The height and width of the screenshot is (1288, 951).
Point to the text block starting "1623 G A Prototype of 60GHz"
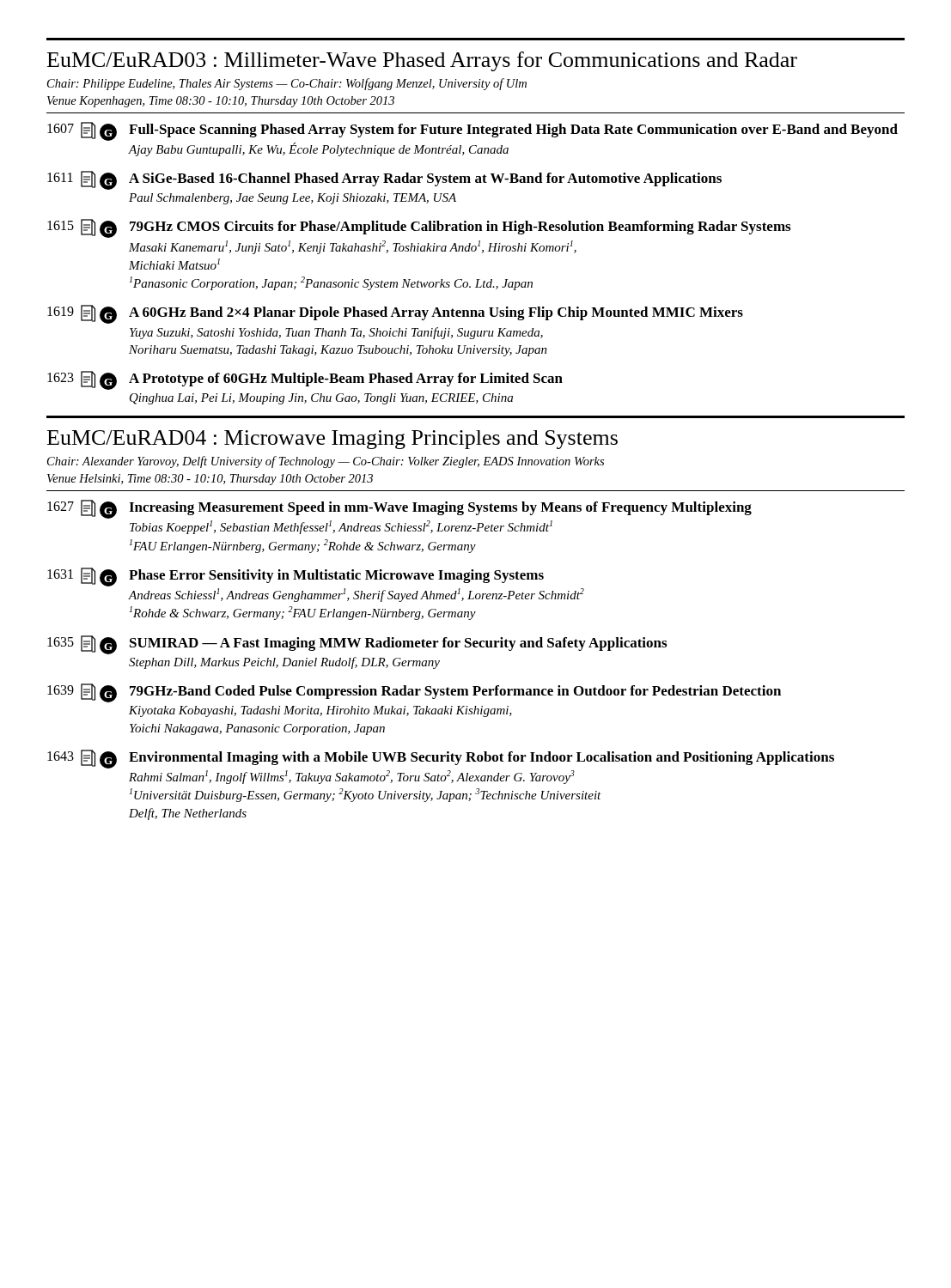pyautogui.click(x=476, y=388)
